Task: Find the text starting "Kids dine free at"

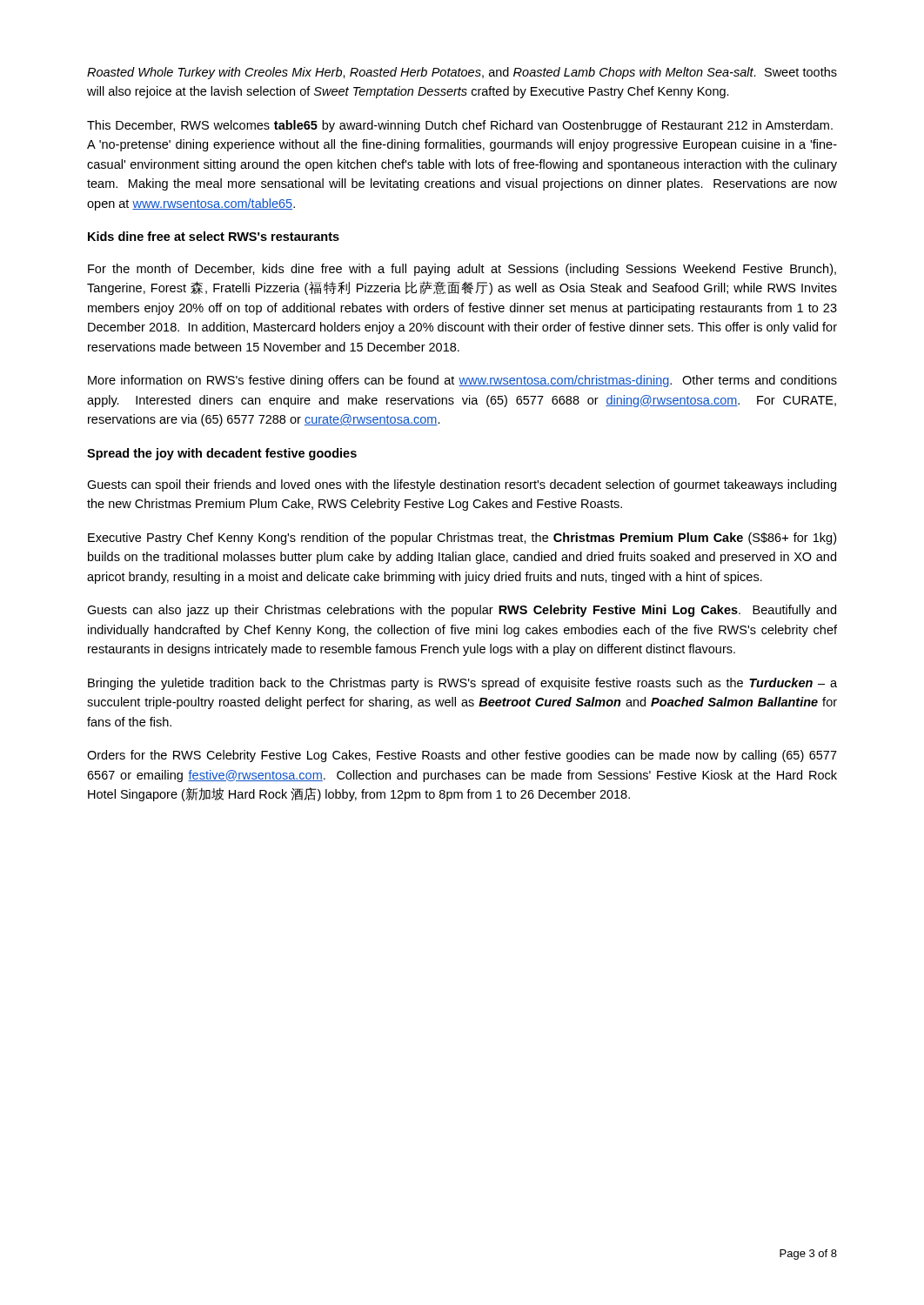Action: tap(214, 236)
